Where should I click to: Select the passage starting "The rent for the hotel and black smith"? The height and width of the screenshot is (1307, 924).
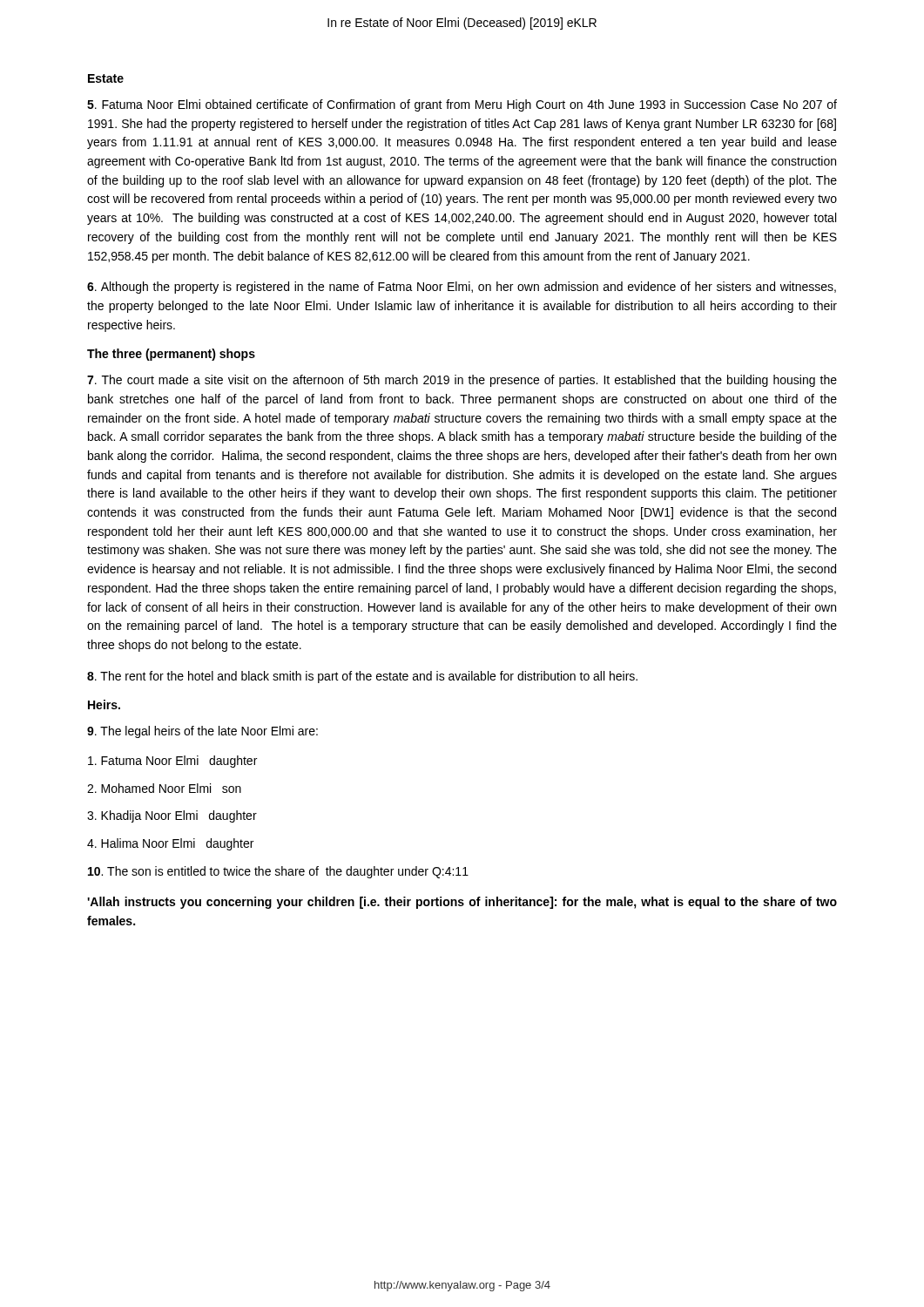[363, 676]
